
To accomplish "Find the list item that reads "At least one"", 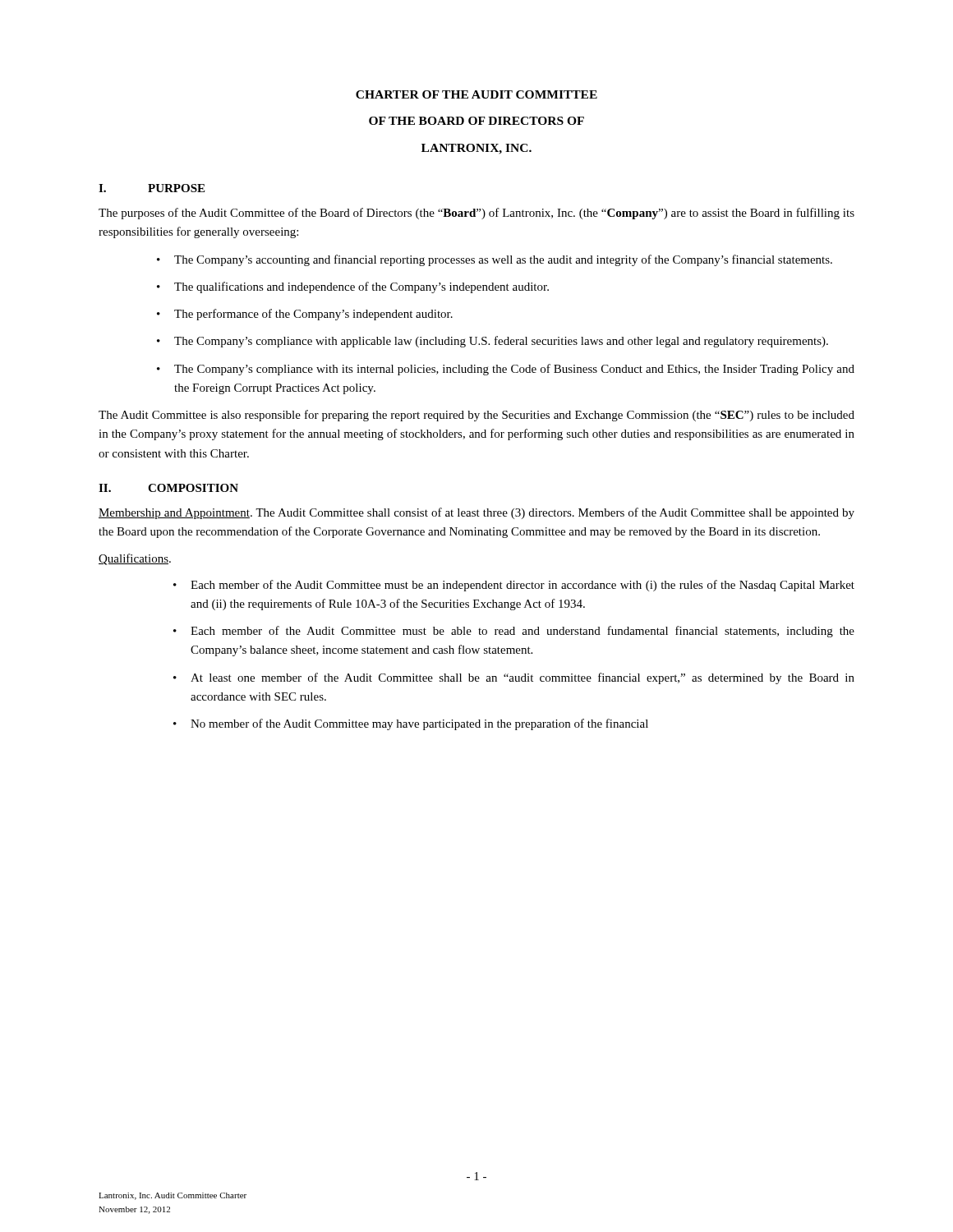I will (x=523, y=687).
